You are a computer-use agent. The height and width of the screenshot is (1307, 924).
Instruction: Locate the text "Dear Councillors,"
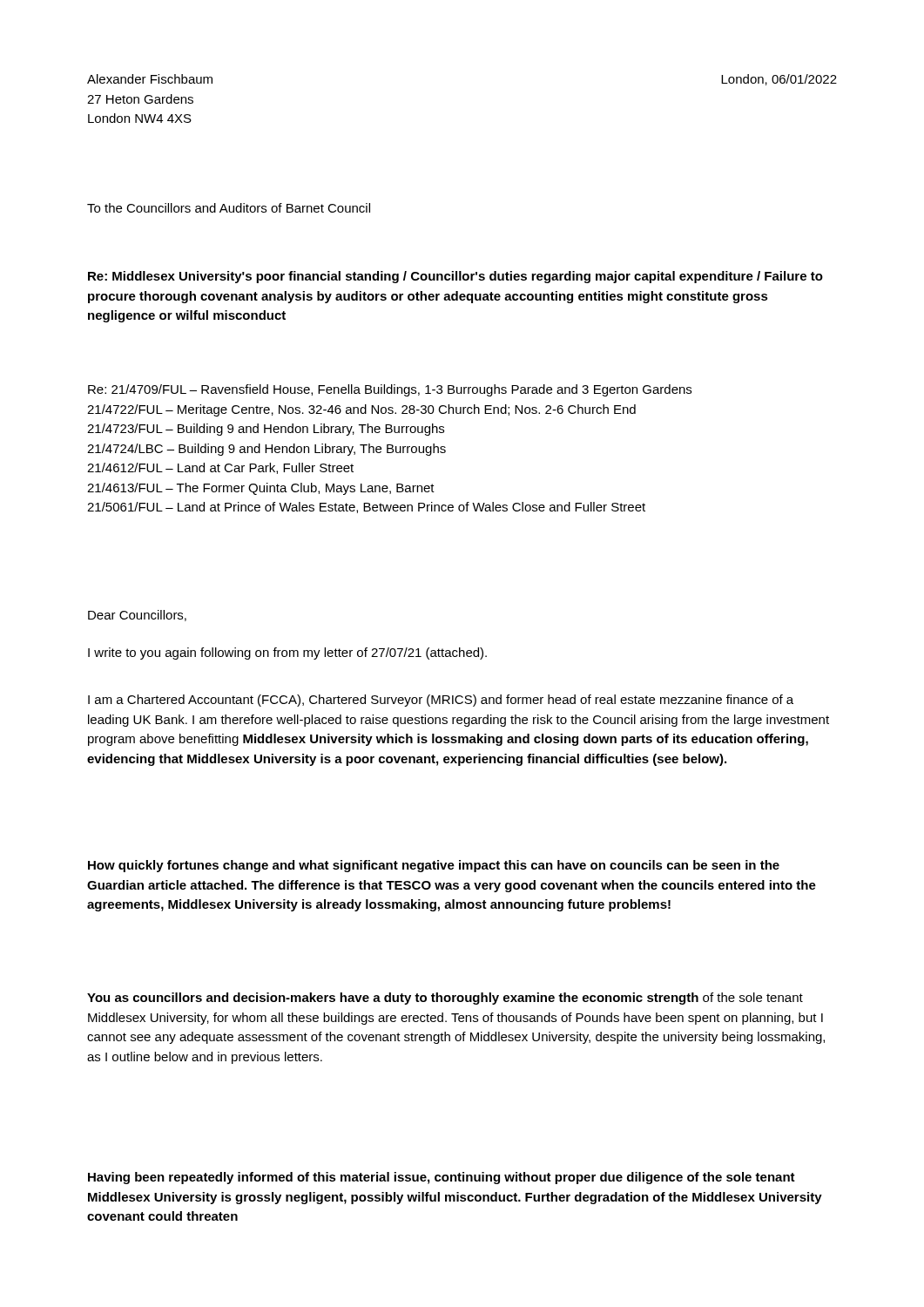pos(137,615)
